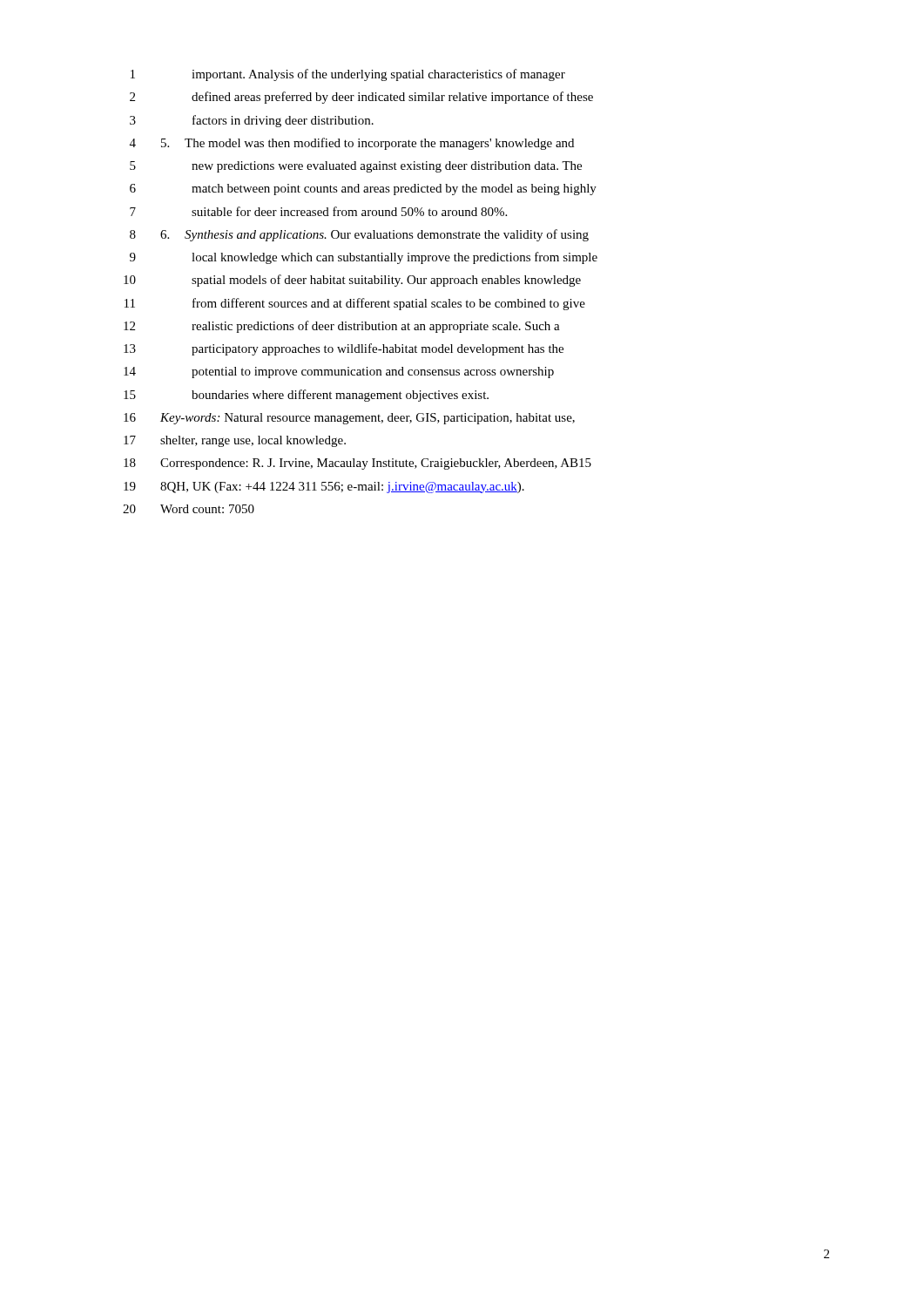Find the element starting "17 shelter, range use, local knowledge."
Image resolution: width=924 pixels, height=1307 pixels.
point(235,441)
